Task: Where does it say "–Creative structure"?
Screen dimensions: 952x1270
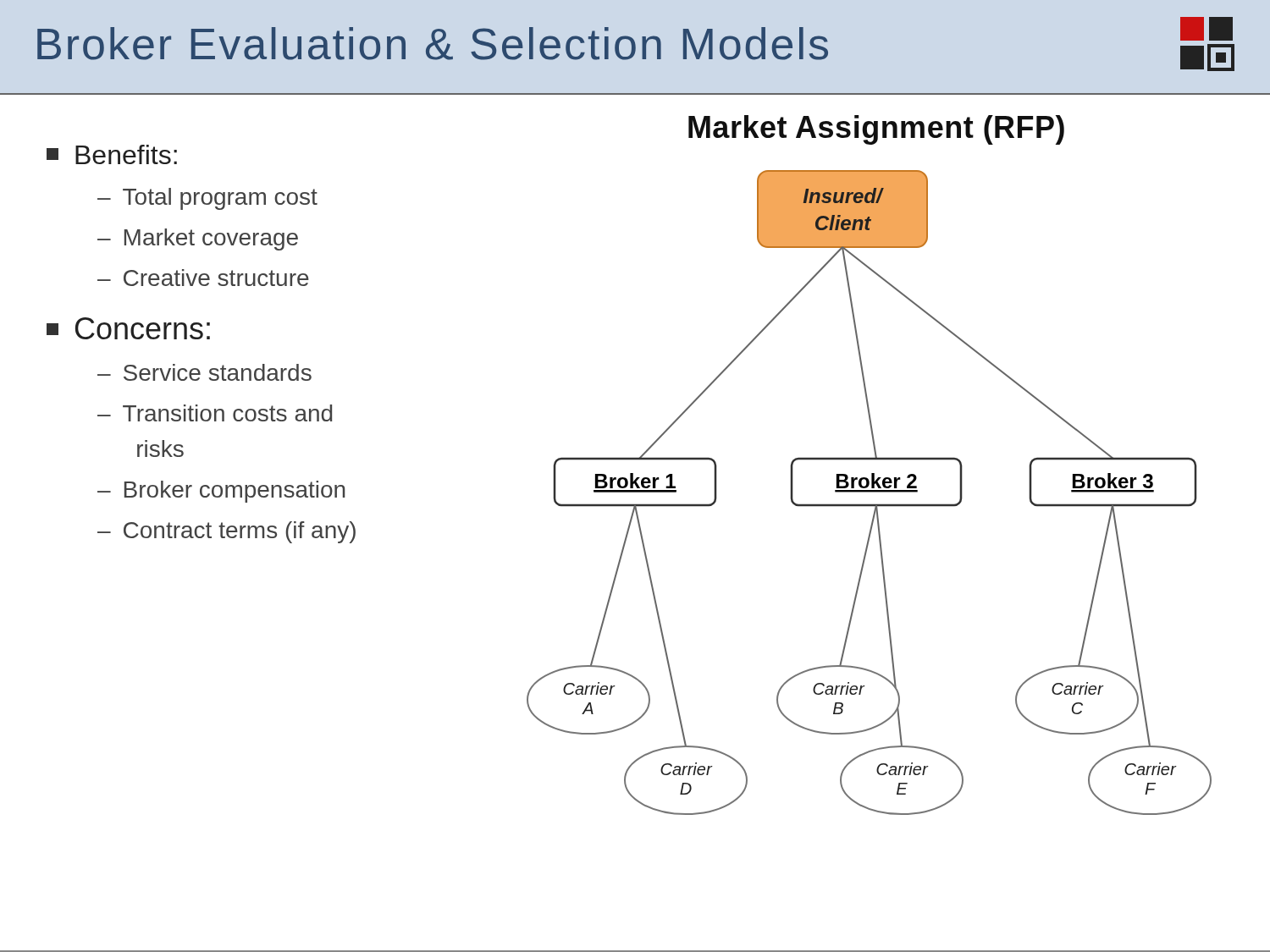Action: [x=203, y=278]
